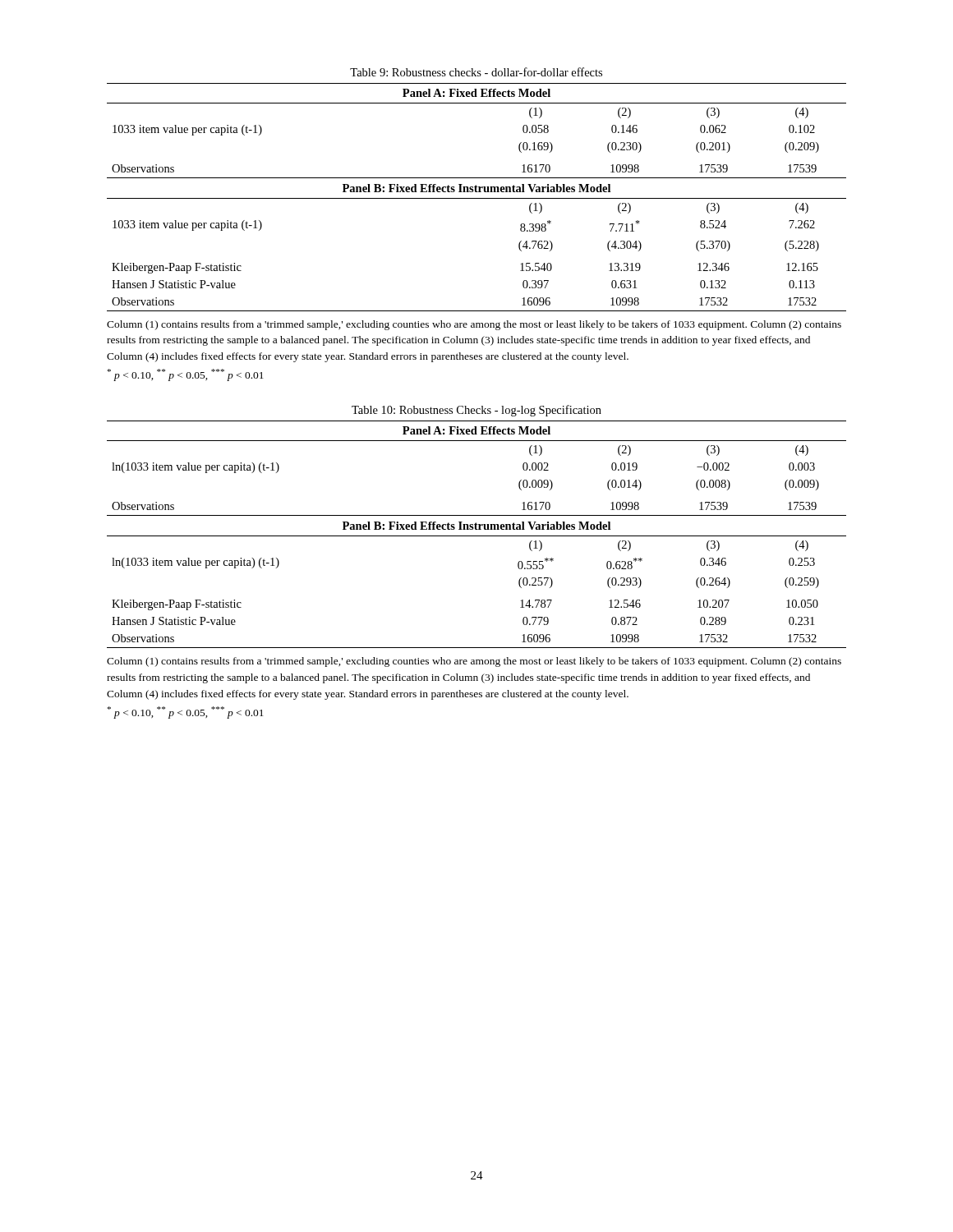Screen dimensions: 1232x953
Task: Locate the caption with the text "Table 9: Robustness checks -"
Action: click(x=476, y=72)
